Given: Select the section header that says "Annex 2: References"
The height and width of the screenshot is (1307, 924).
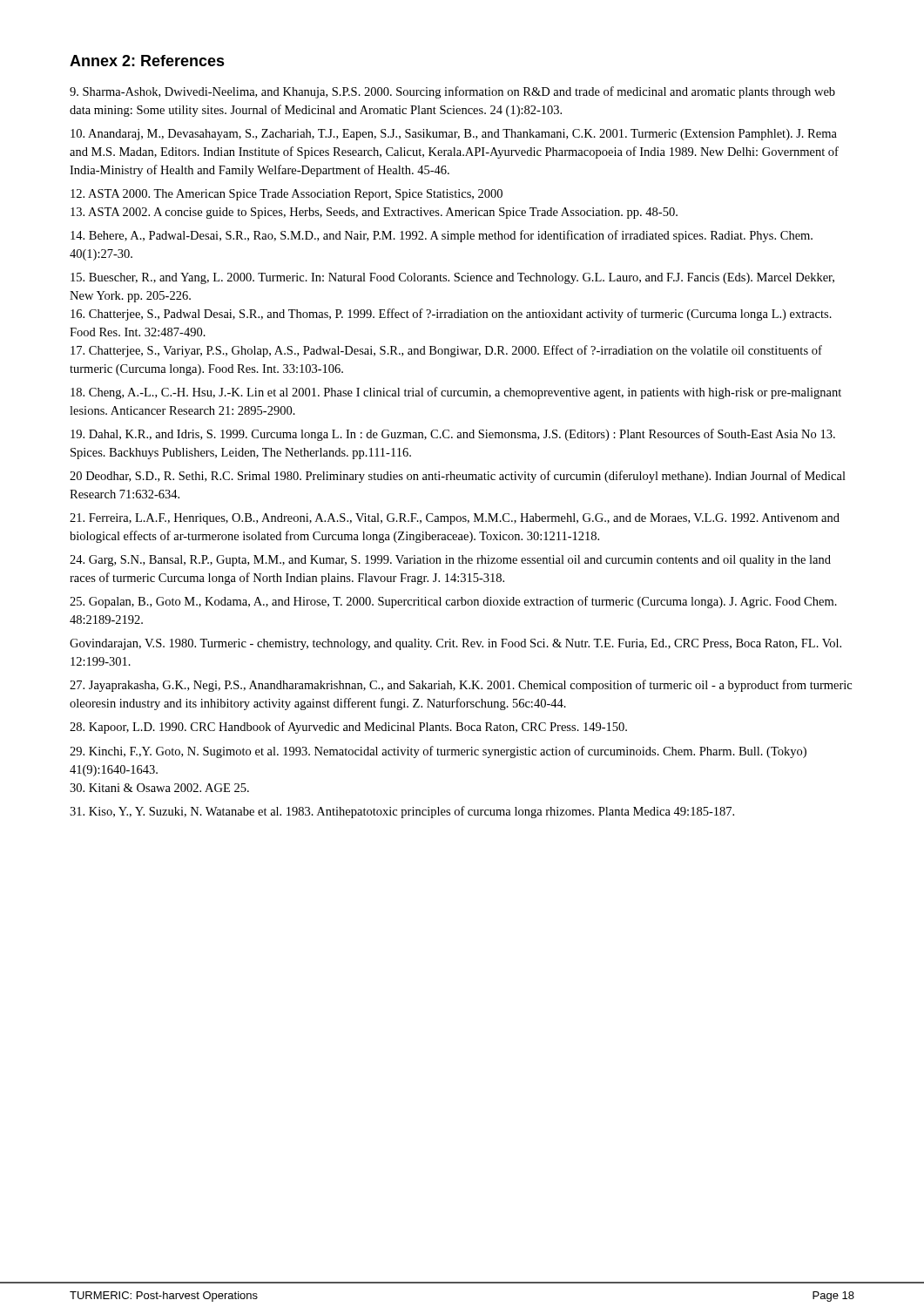Looking at the screenshot, I should tap(147, 61).
